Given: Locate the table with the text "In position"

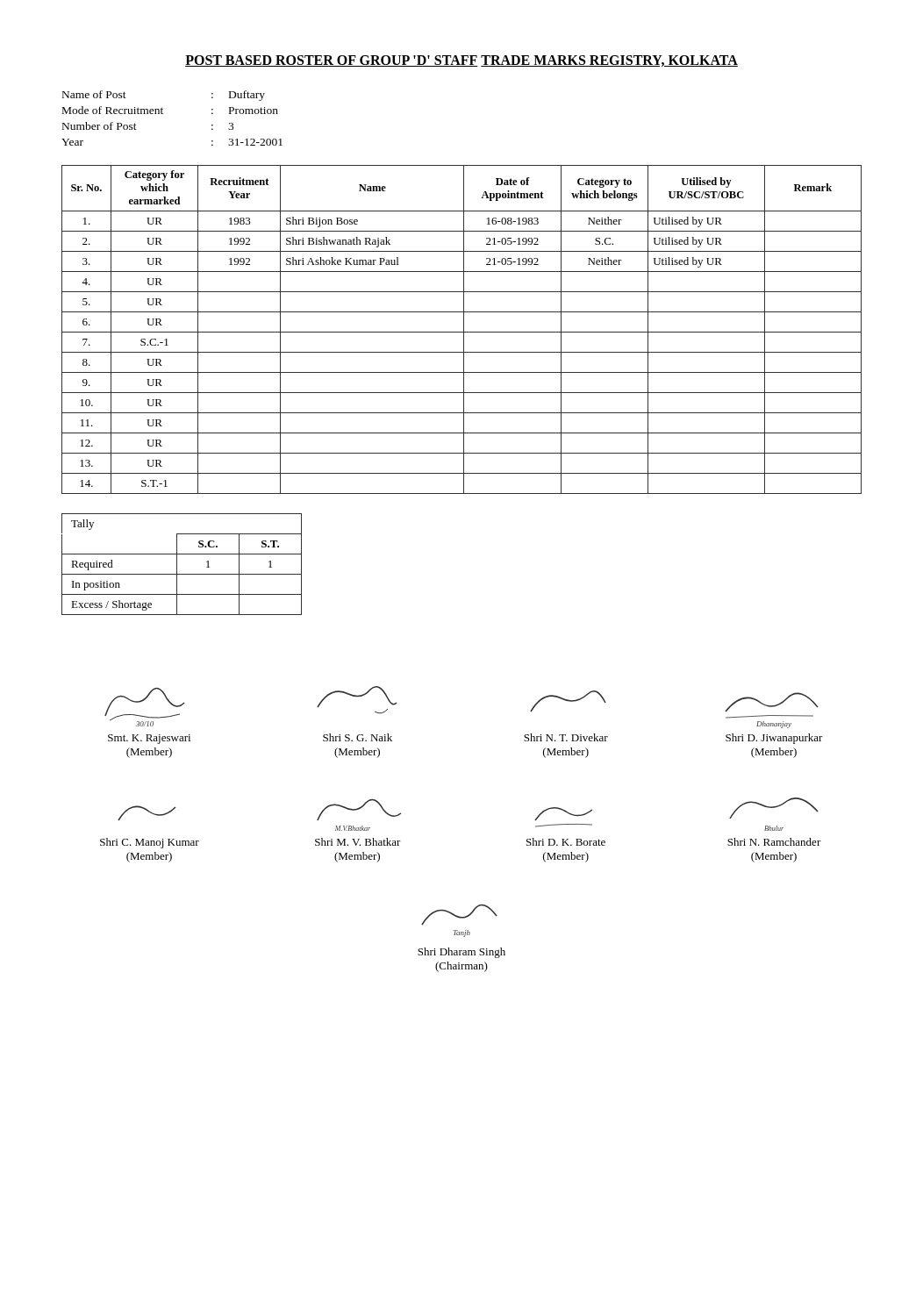Looking at the screenshot, I should 182,564.
